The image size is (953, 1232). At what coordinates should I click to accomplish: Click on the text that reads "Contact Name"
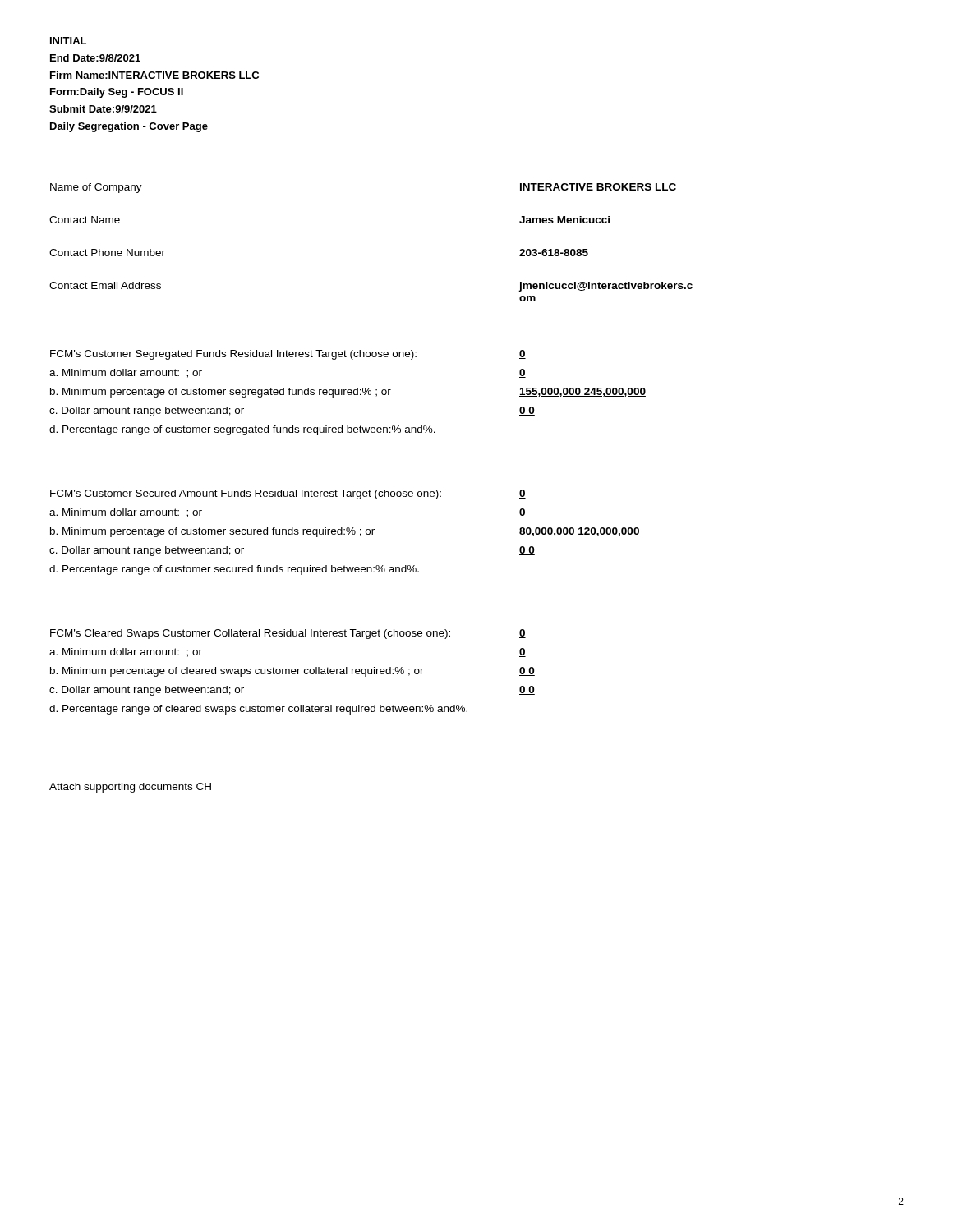pyautogui.click(x=85, y=220)
